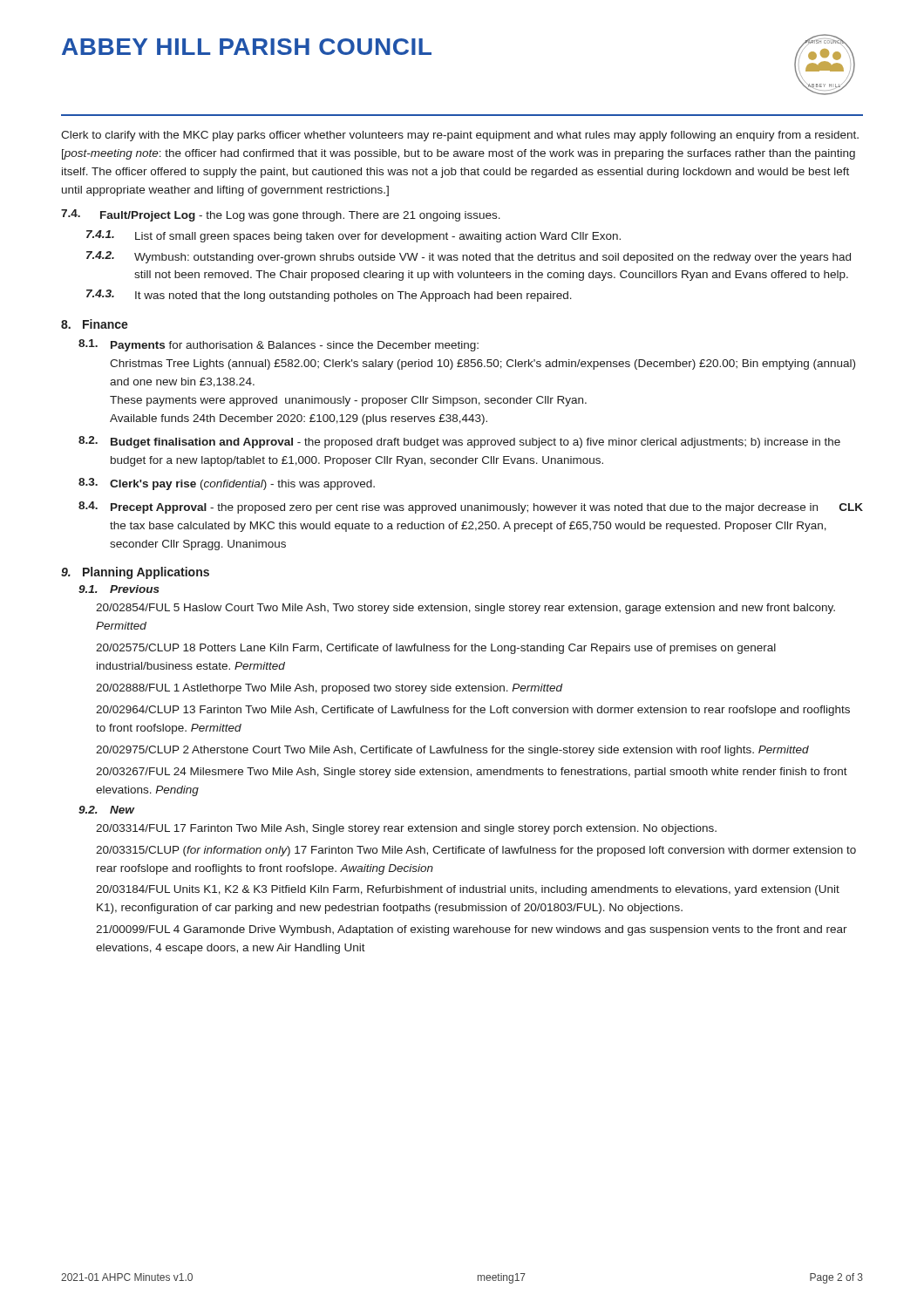Viewport: 924px width, 1308px height.
Task: Find "9.1. Previous" on this page
Action: point(119,589)
